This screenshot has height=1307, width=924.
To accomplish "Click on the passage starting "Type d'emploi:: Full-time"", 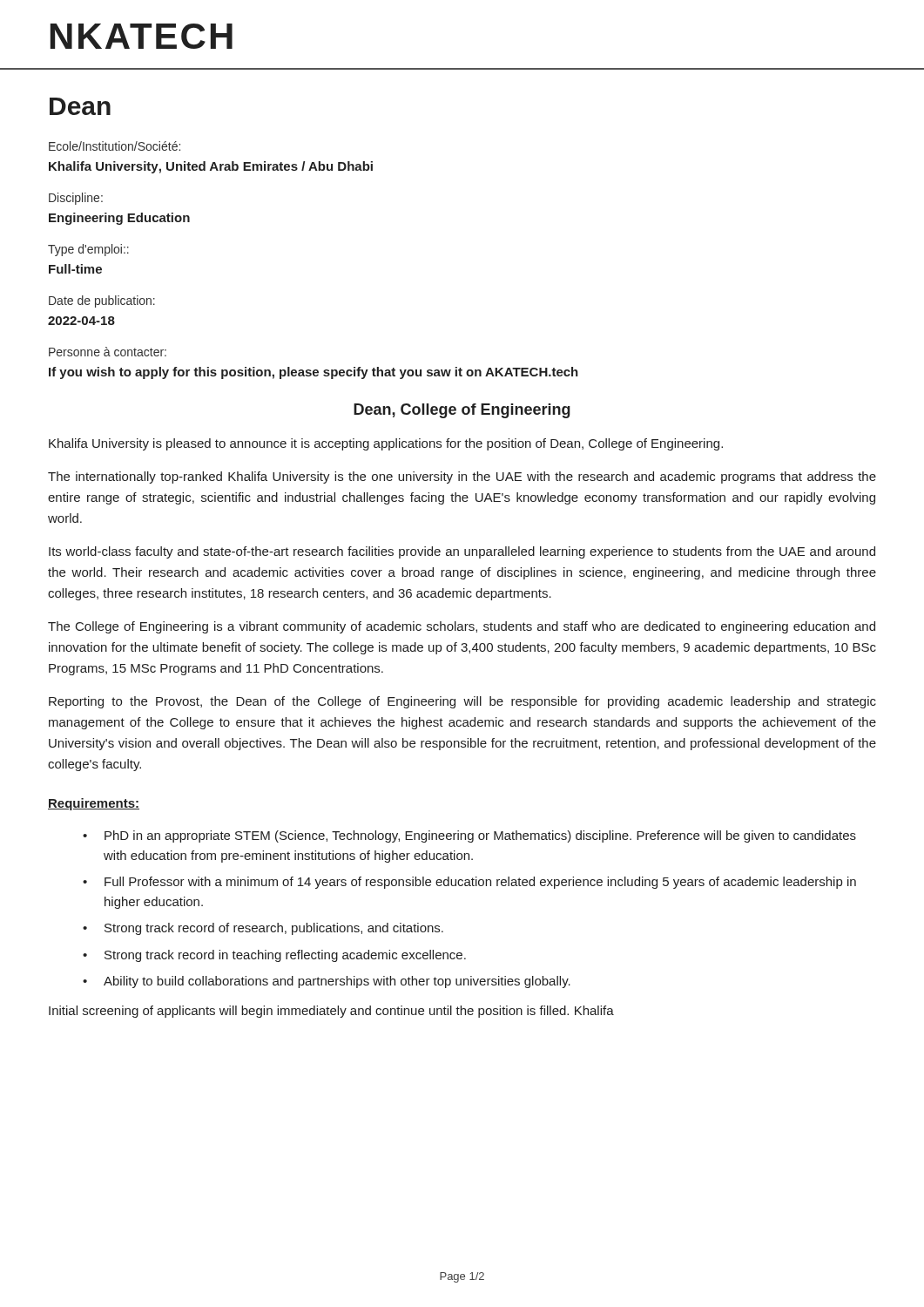I will (x=89, y=259).
